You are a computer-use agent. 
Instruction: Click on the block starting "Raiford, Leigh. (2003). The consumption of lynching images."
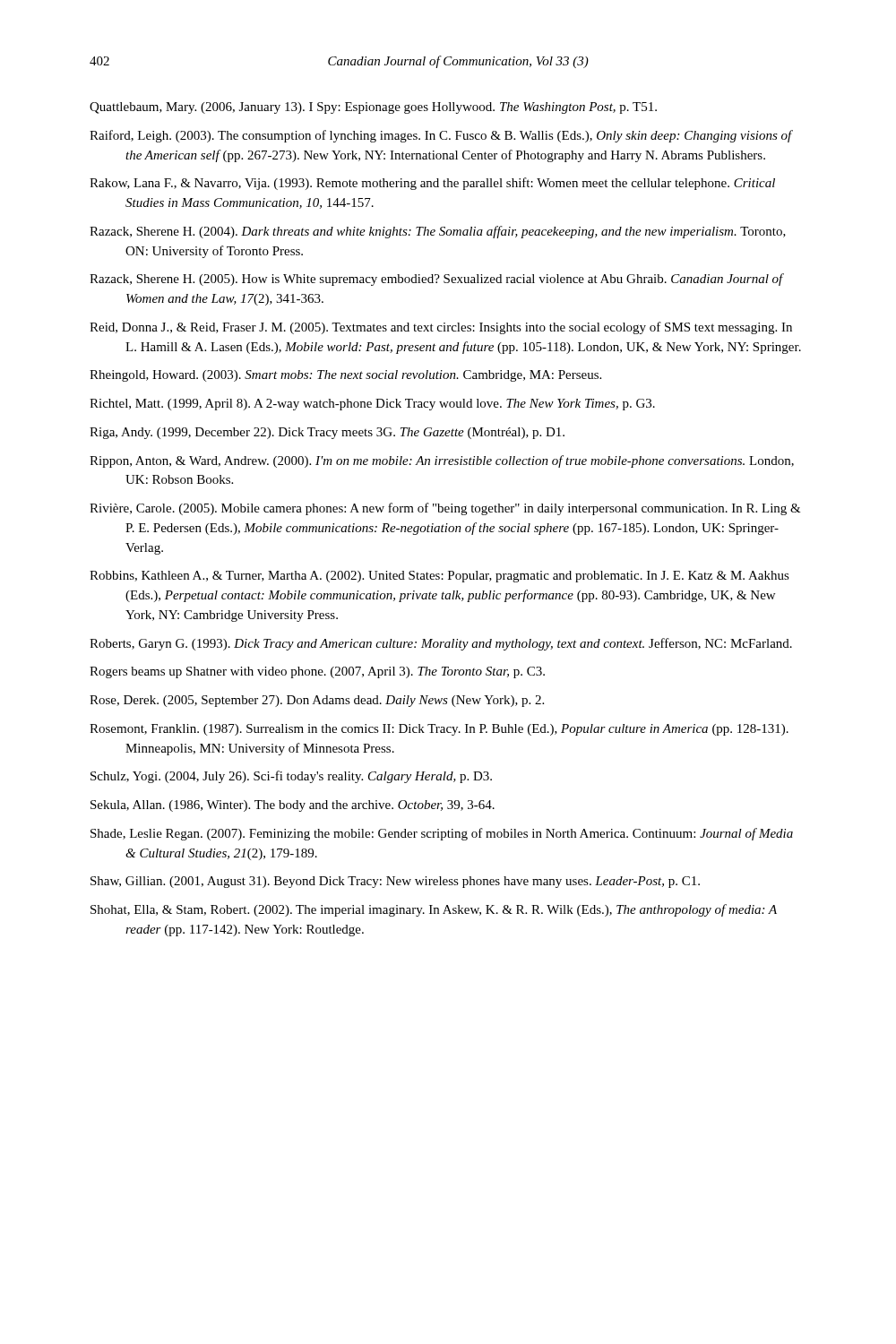click(440, 145)
